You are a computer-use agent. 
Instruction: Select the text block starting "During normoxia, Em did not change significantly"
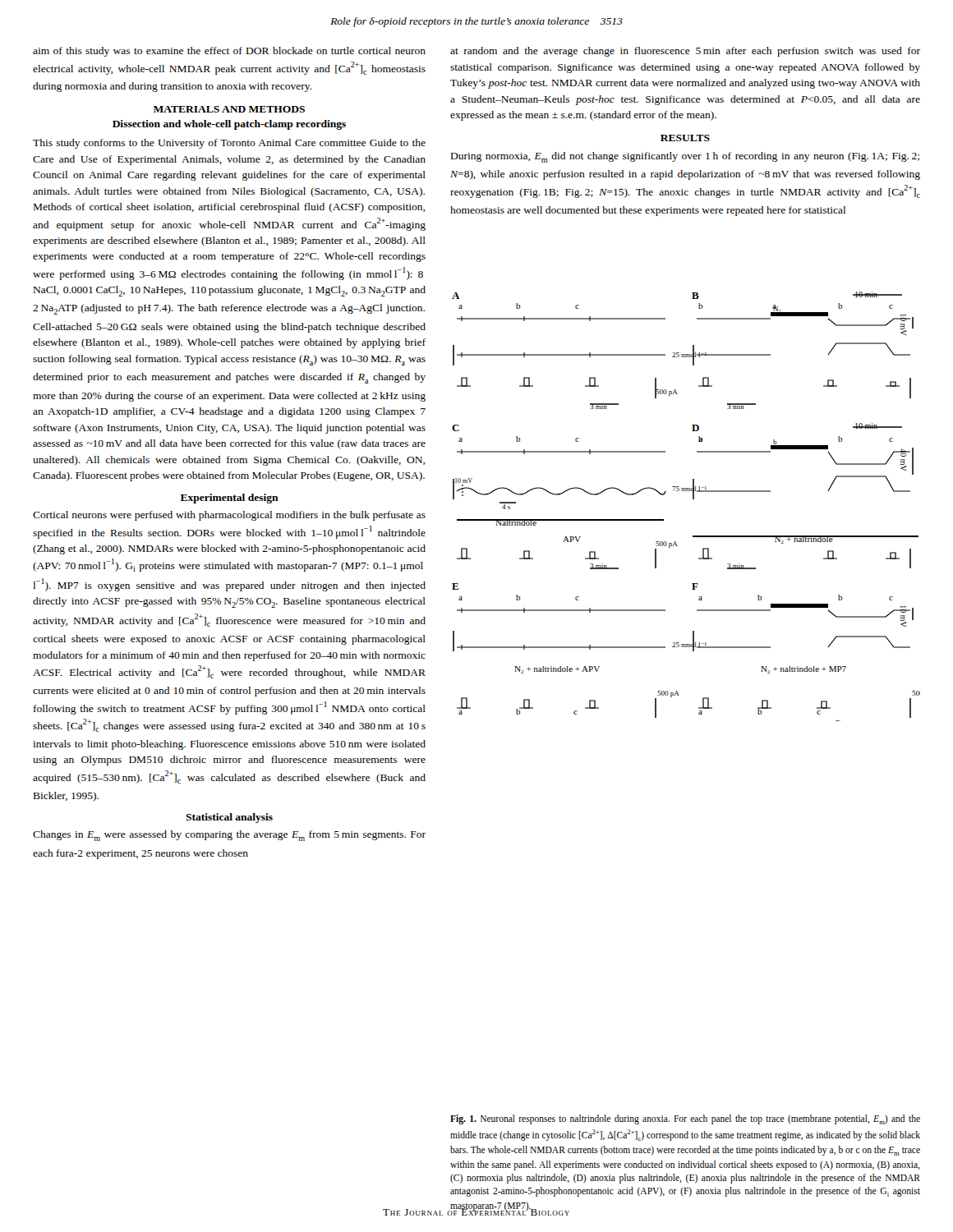[x=685, y=183]
